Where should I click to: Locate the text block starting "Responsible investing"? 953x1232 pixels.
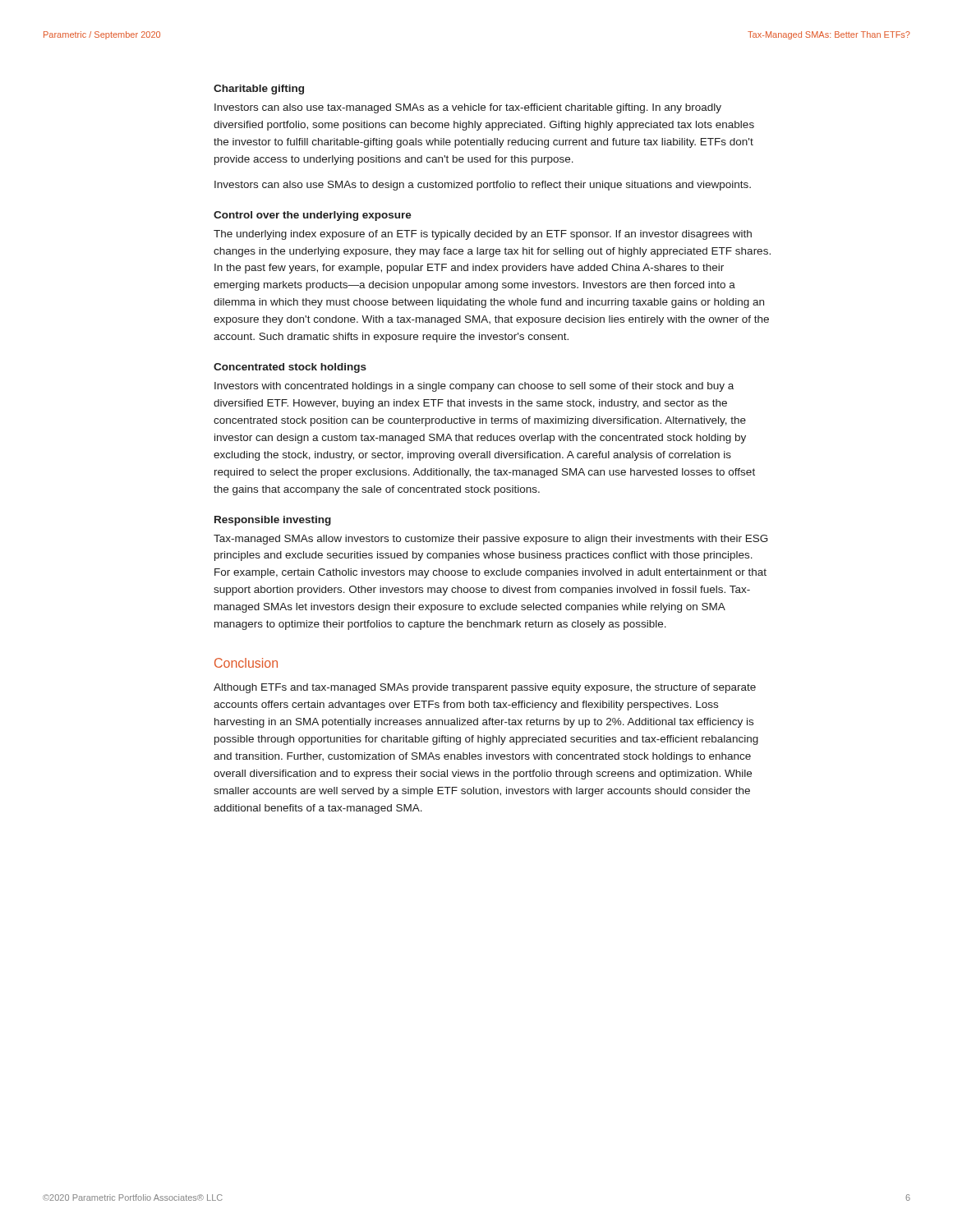pos(272,519)
